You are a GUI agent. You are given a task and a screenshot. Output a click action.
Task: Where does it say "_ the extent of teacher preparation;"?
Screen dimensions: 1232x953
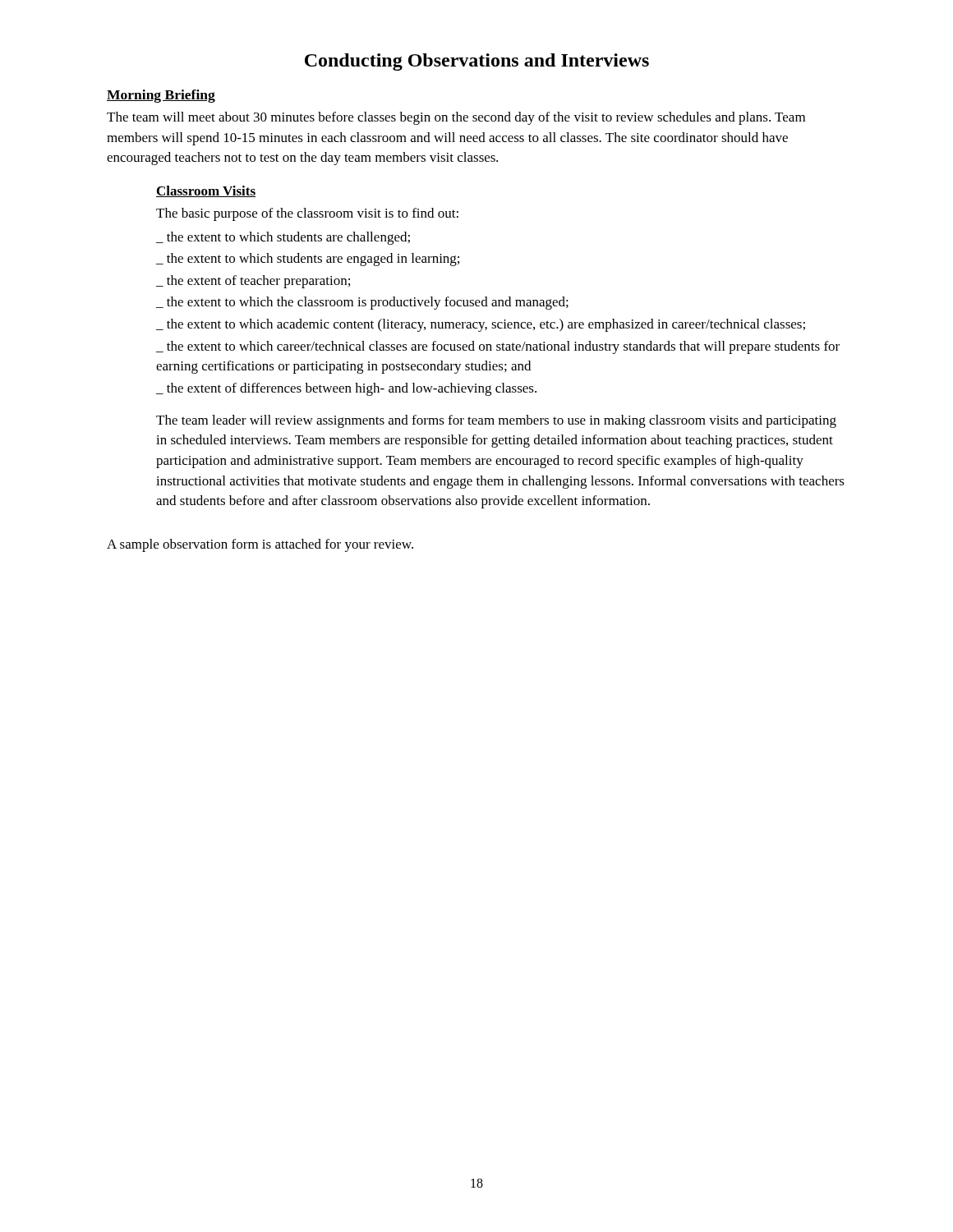(x=254, y=280)
